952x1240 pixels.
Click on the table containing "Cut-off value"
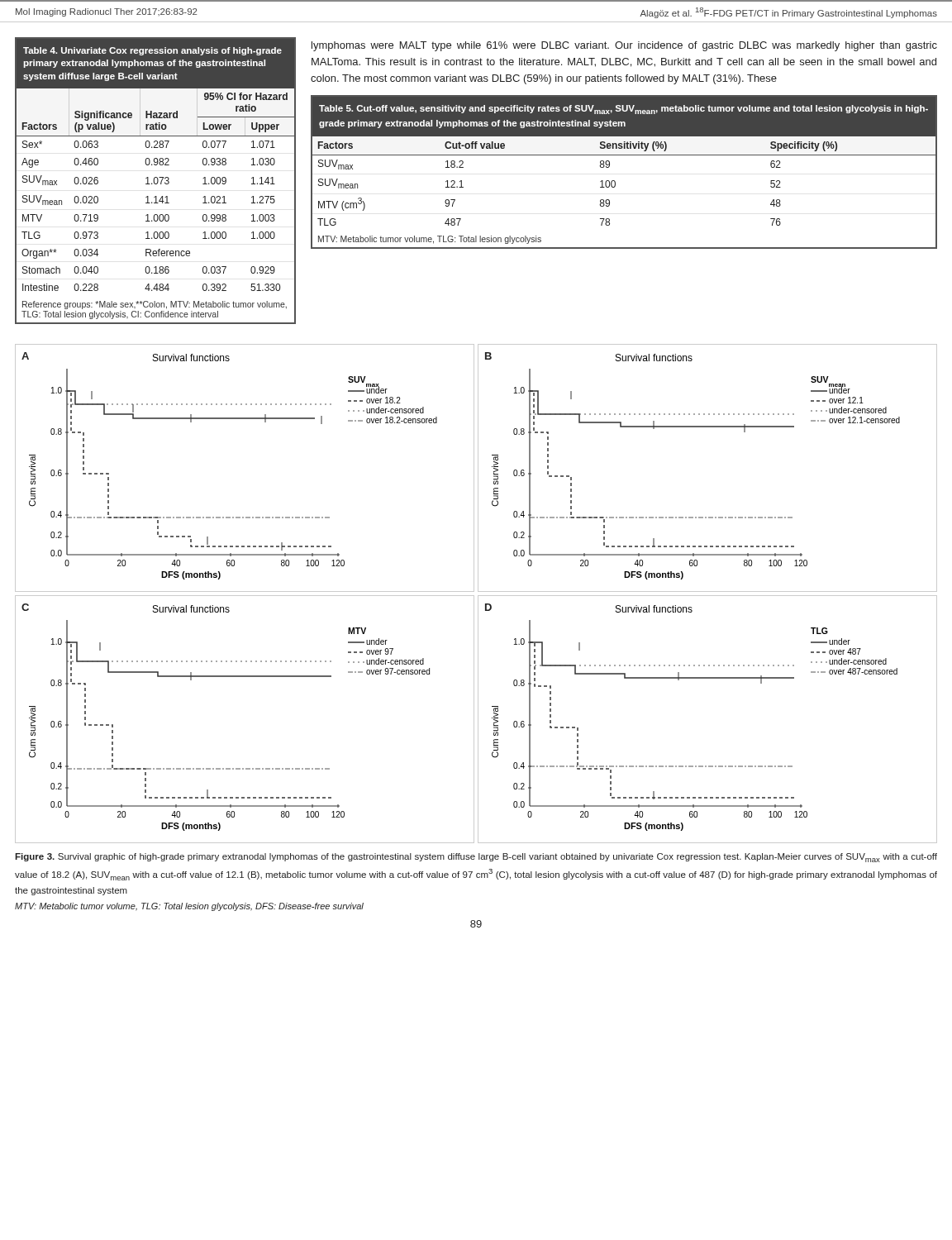pos(624,172)
